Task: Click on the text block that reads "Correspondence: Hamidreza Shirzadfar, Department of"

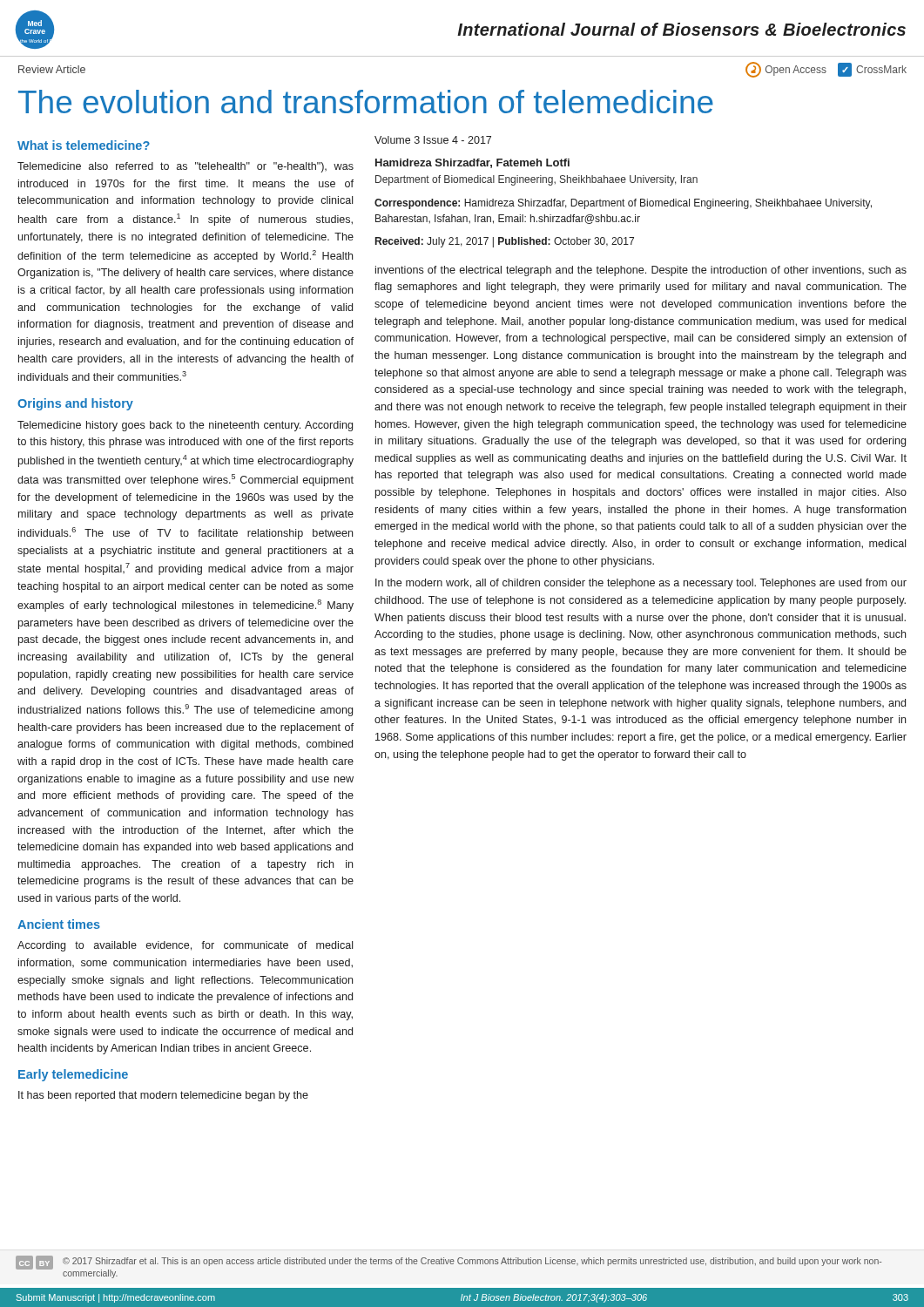Action: (624, 211)
